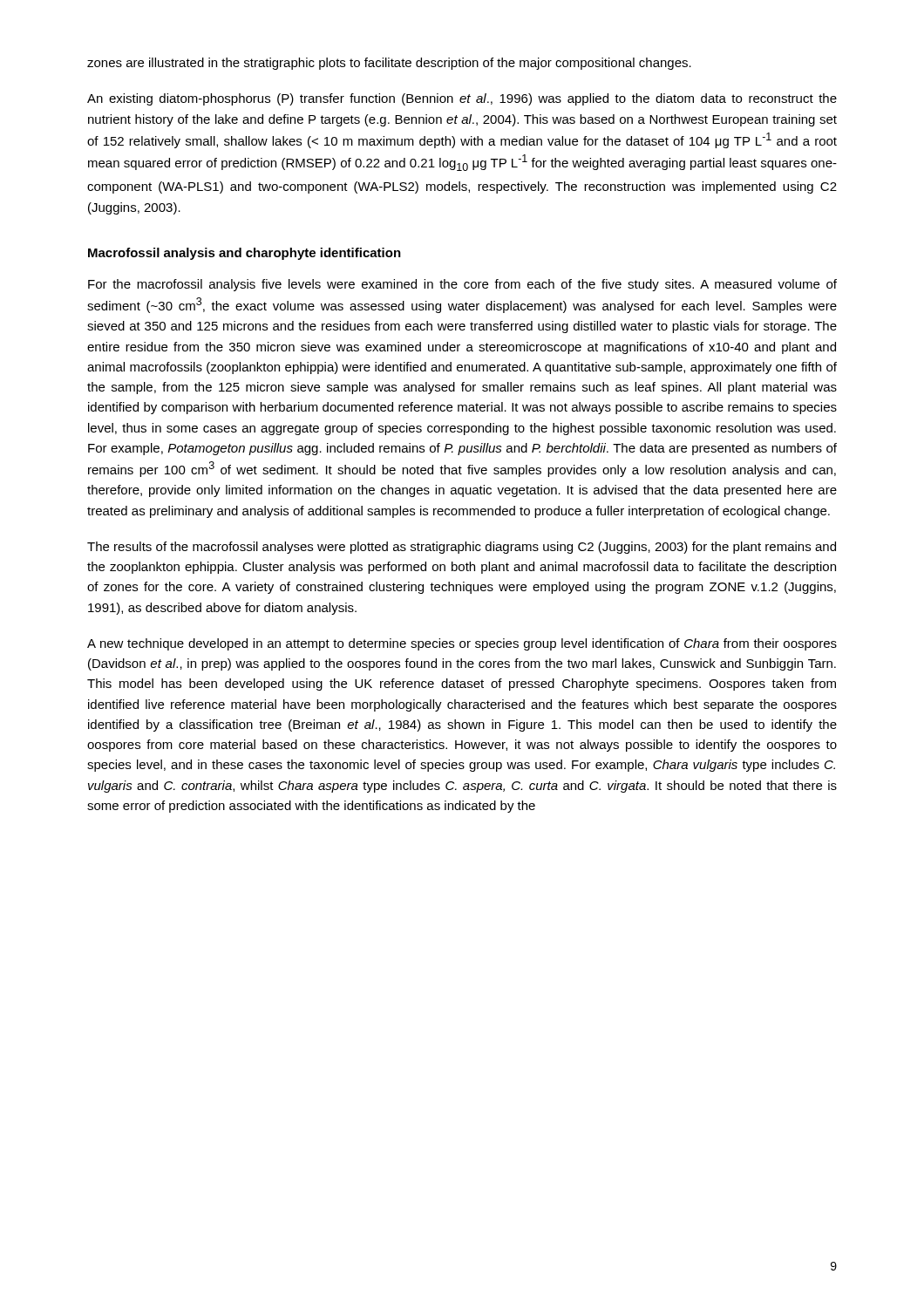Click on the region starting "For the macrofossil analysis five levels were"

click(x=462, y=397)
